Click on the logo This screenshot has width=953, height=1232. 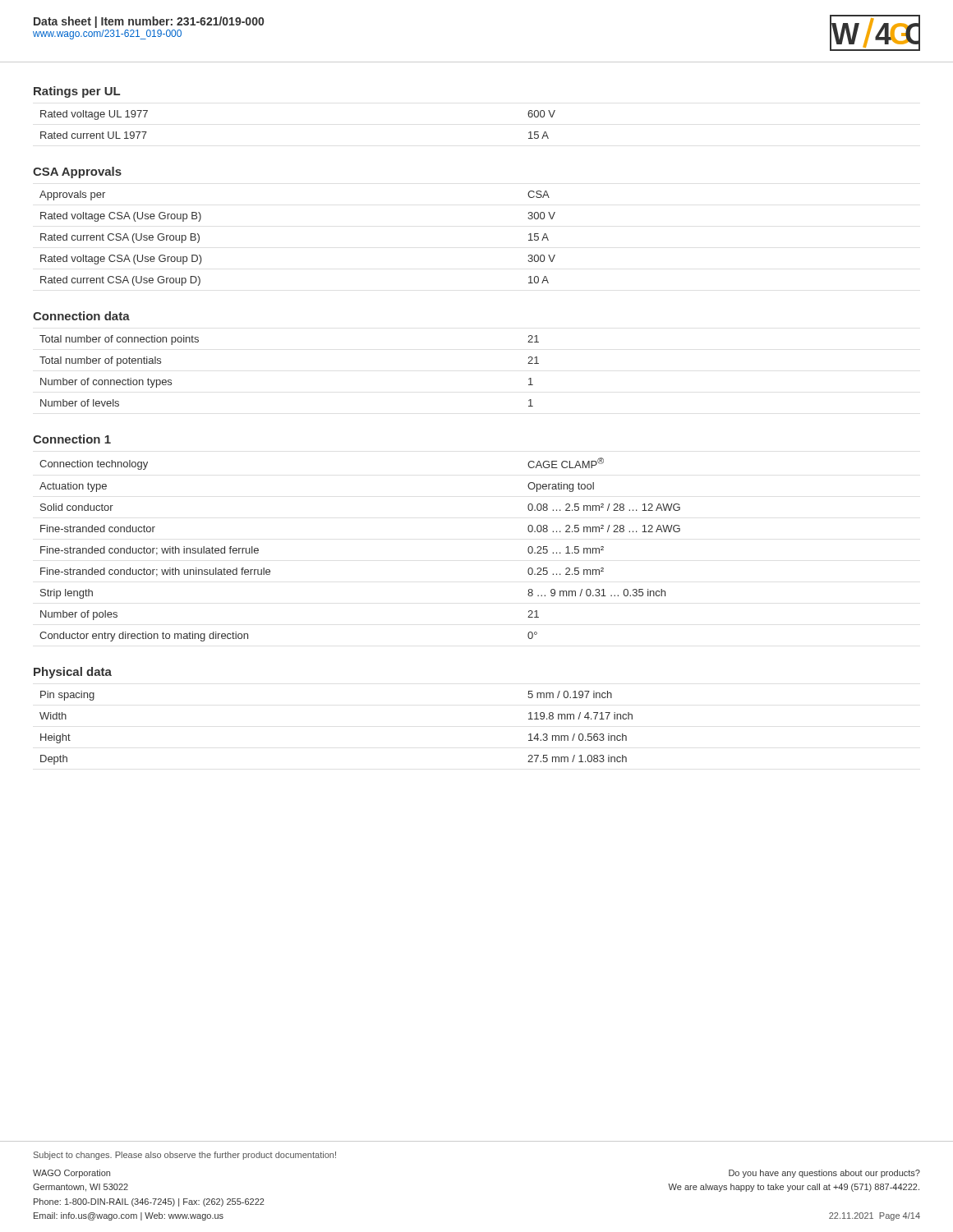(875, 34)
